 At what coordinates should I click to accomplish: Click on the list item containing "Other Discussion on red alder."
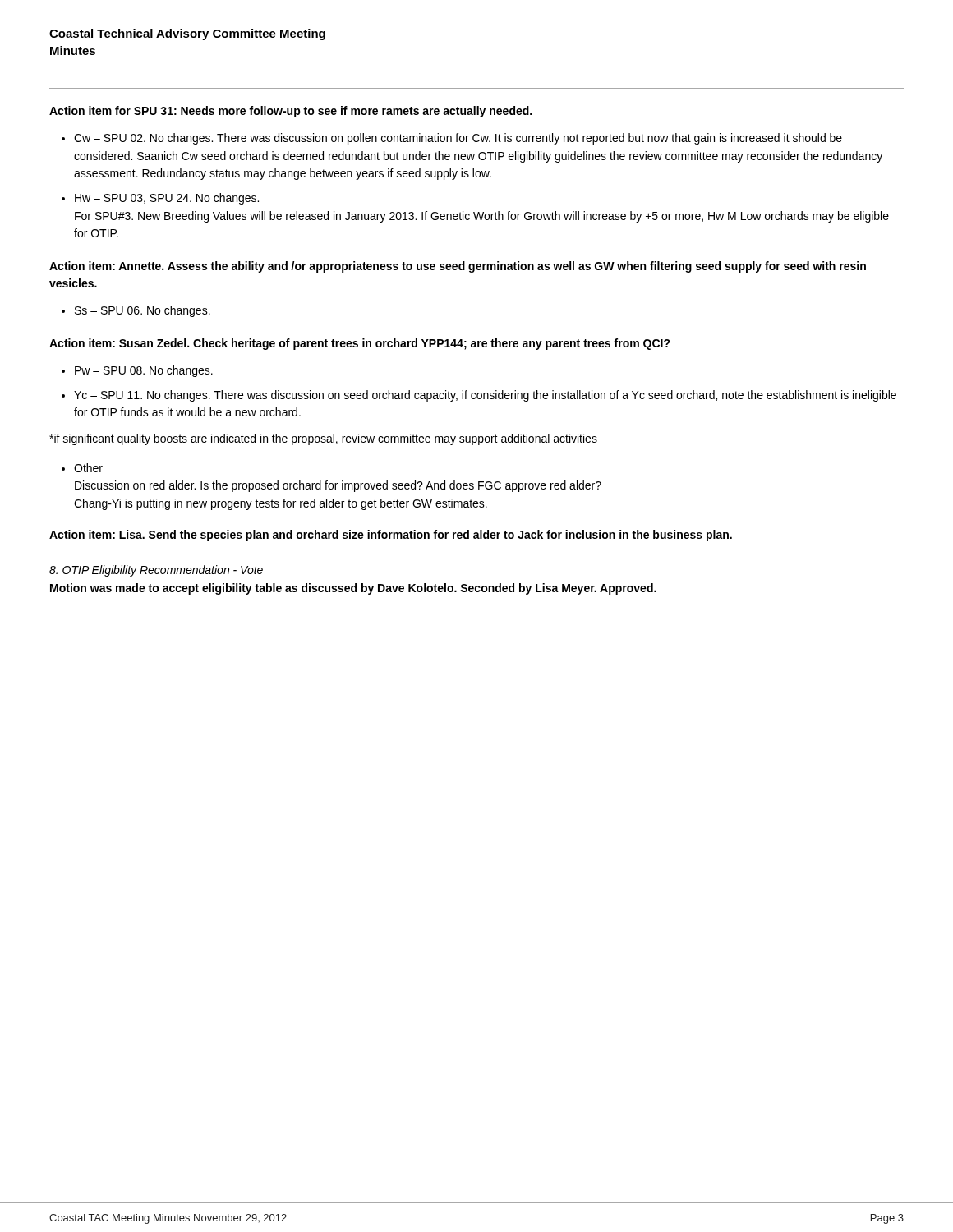[338, 486]
